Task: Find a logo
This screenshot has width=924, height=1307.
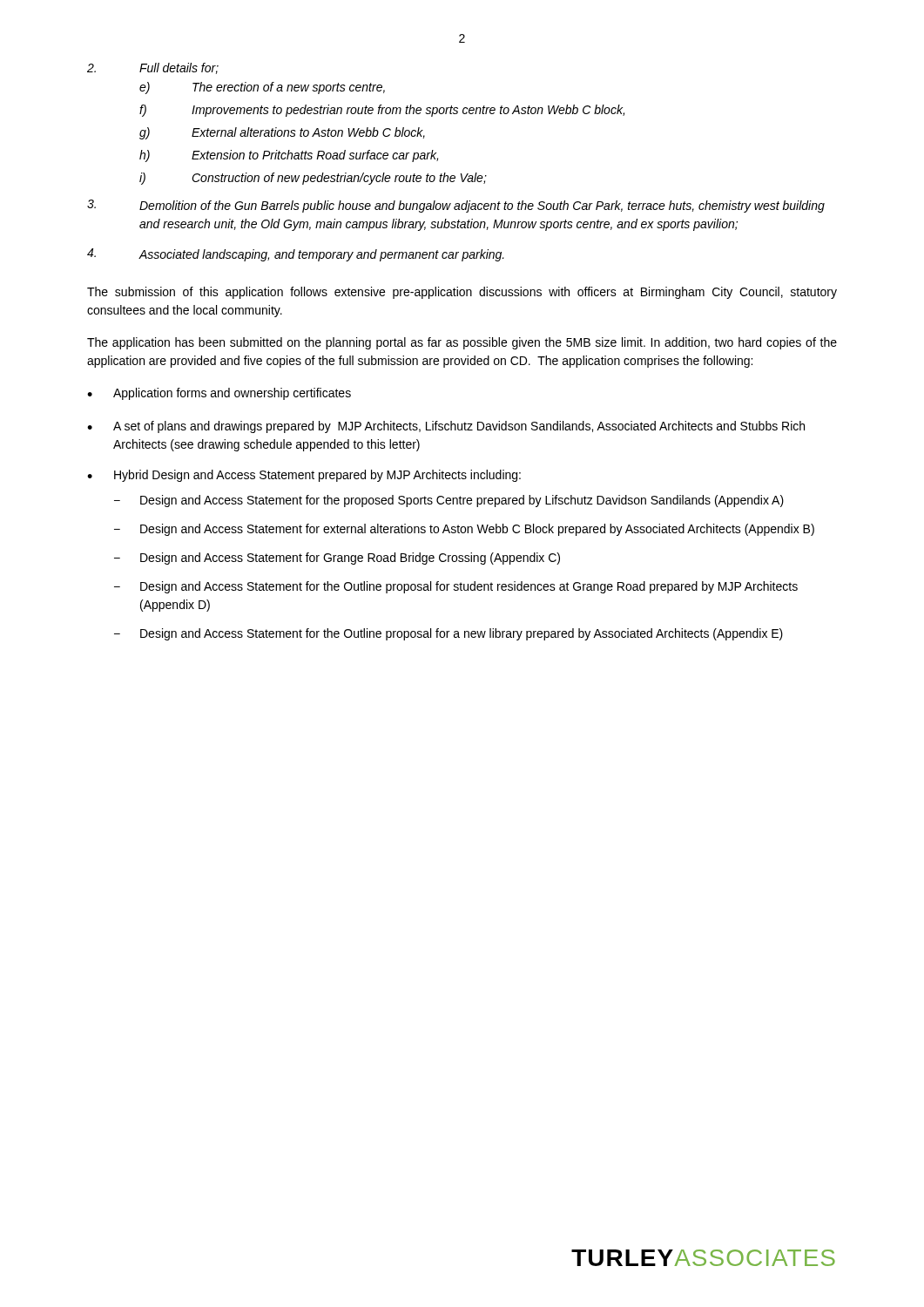Action: pos(704,1258)
